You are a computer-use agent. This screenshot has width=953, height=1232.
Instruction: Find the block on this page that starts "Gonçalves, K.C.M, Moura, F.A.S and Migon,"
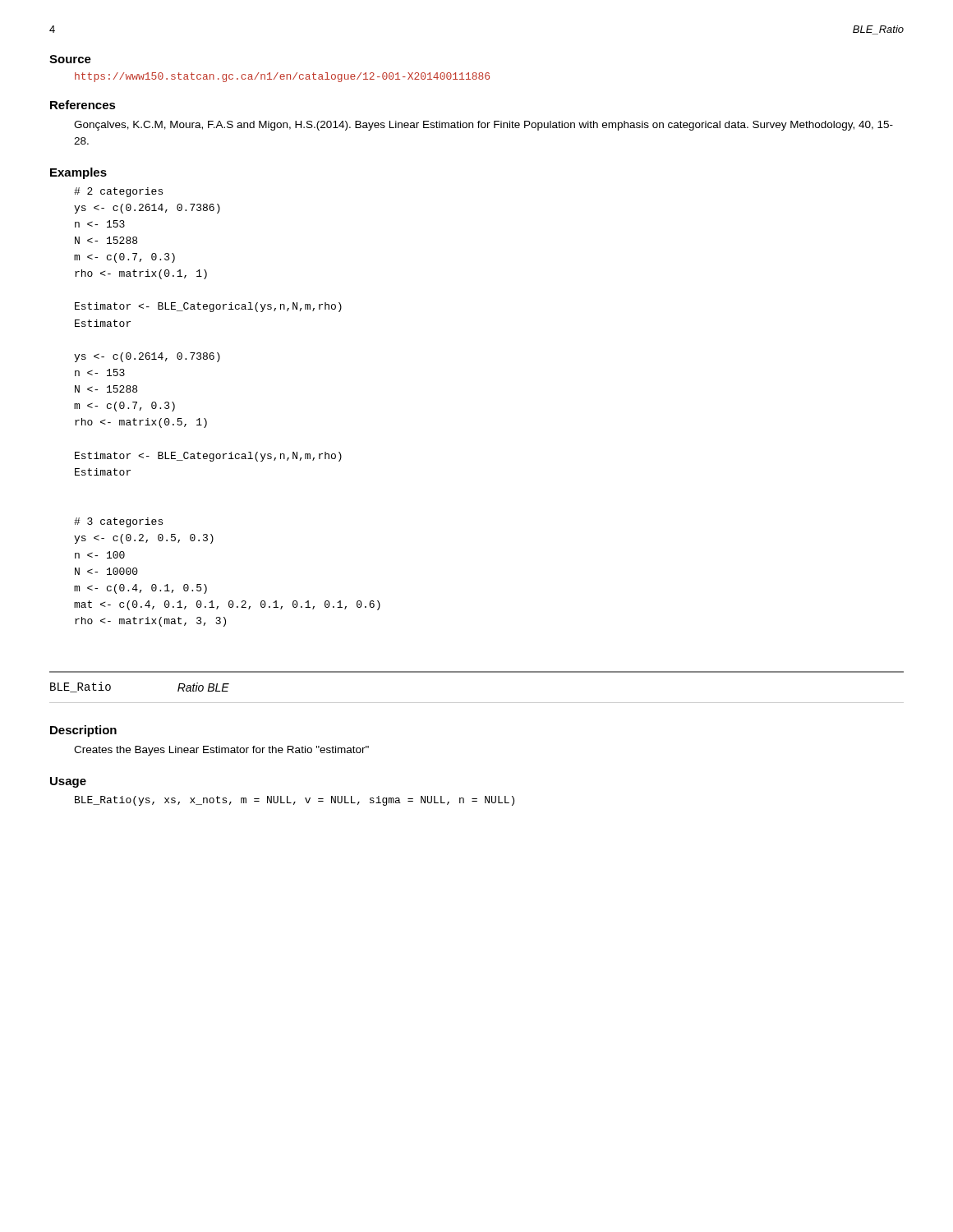point(484,133)
